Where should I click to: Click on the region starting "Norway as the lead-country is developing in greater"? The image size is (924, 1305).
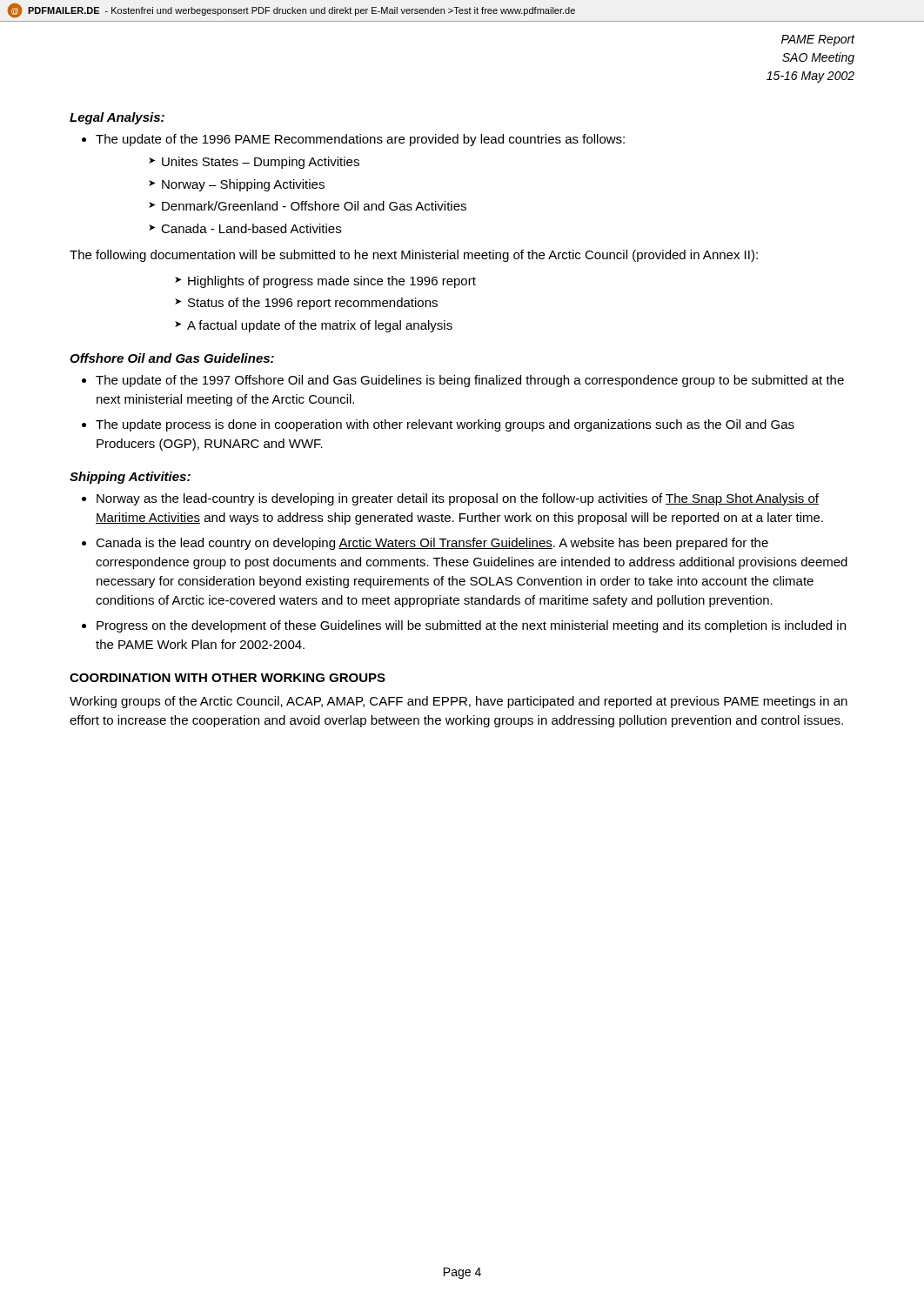475,508
